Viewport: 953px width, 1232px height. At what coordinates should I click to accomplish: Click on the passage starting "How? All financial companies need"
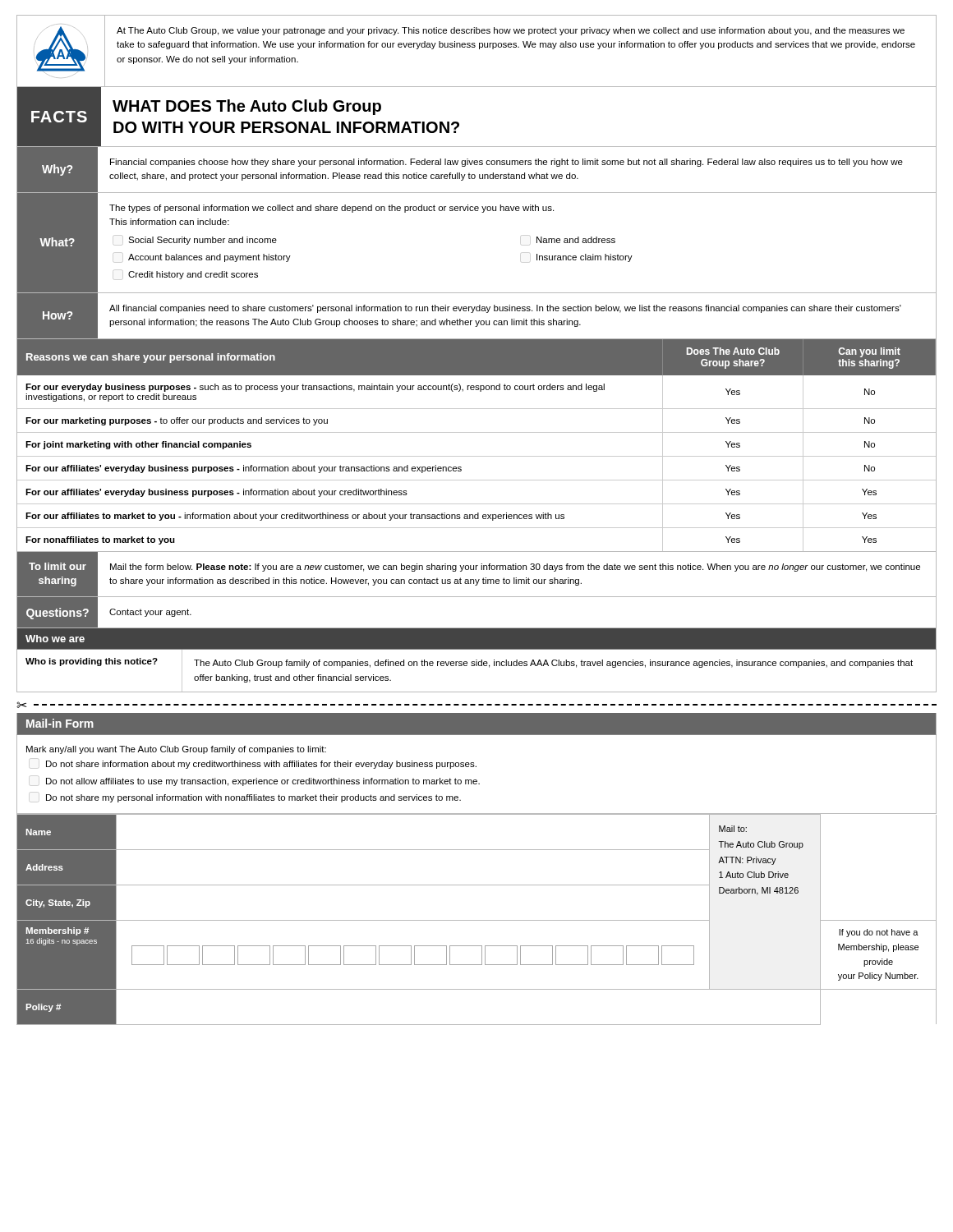point(476,316)
